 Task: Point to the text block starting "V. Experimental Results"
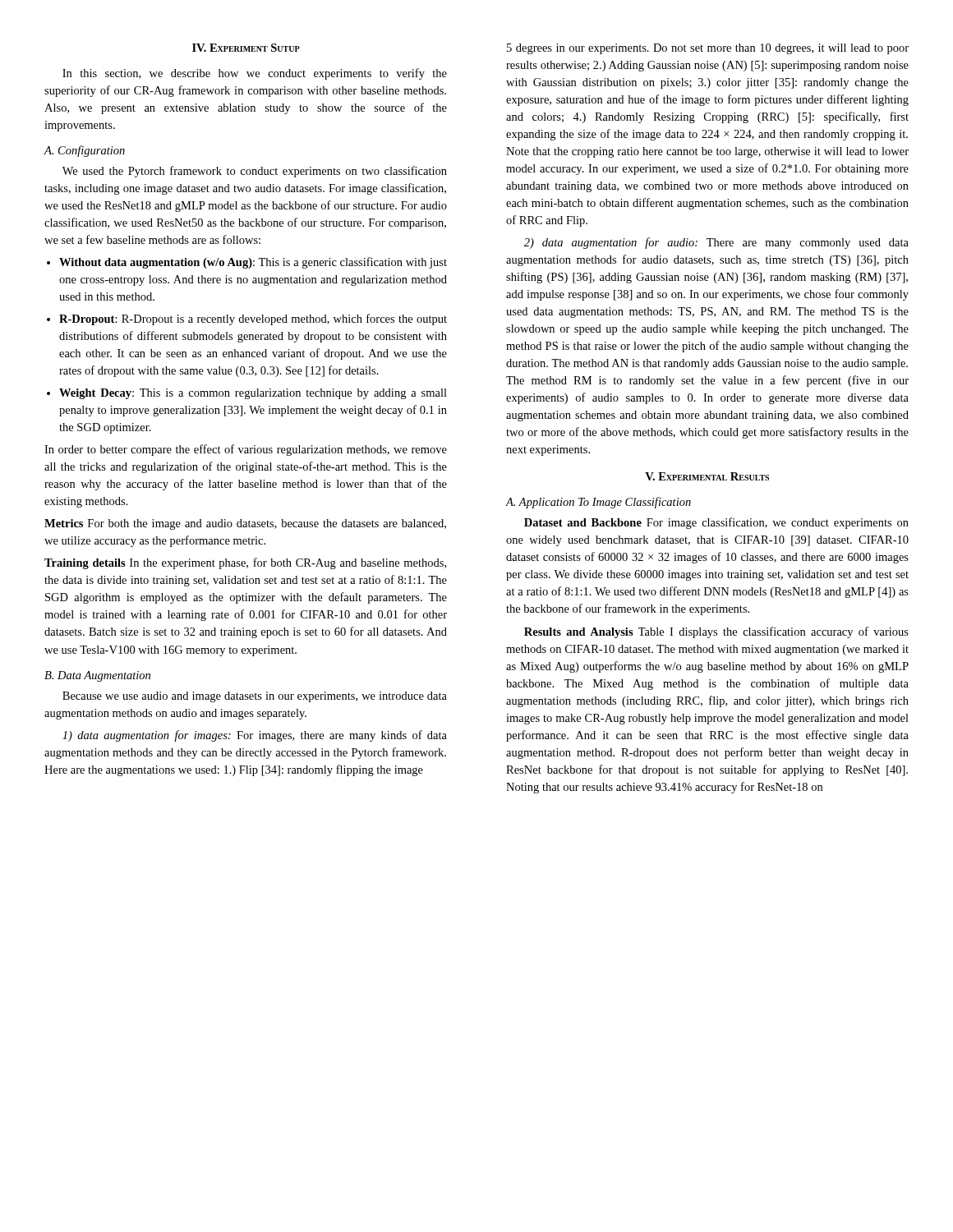(x=707, y=477)
